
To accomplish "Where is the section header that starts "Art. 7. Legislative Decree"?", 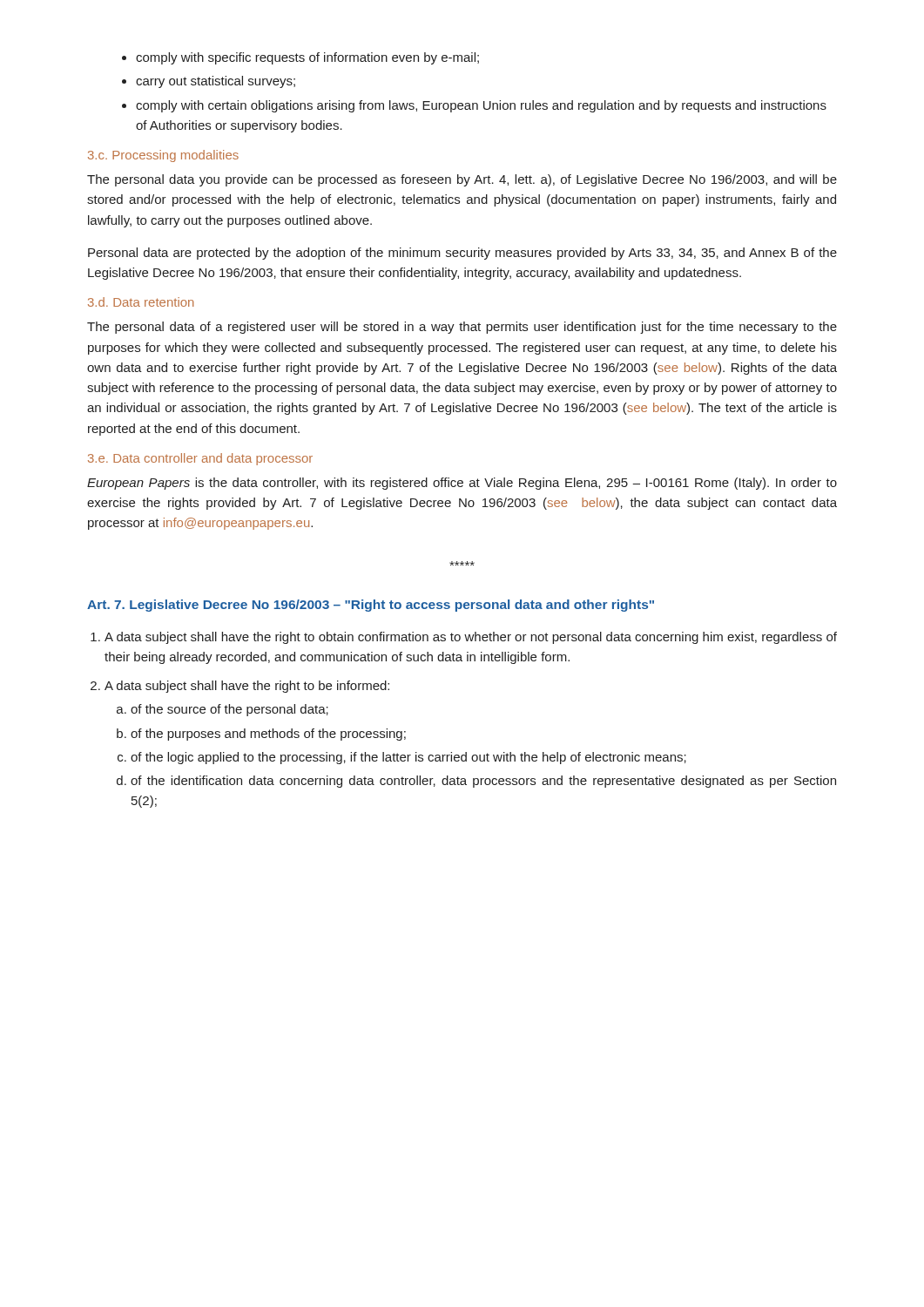I will click(x=371, y=604).
